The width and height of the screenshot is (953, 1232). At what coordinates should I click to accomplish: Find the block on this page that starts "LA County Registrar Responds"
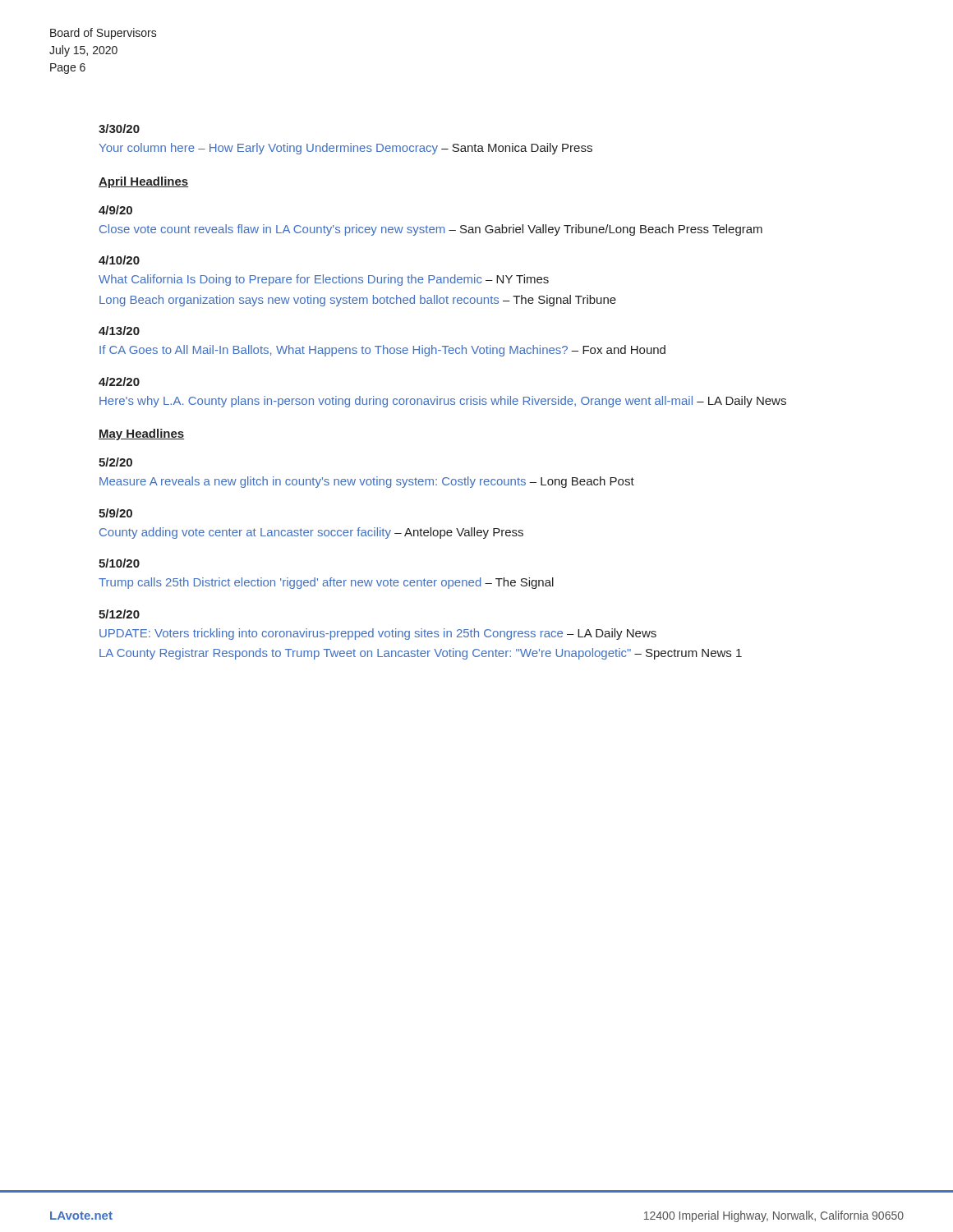pyautogui.click(x=420, y=653)
